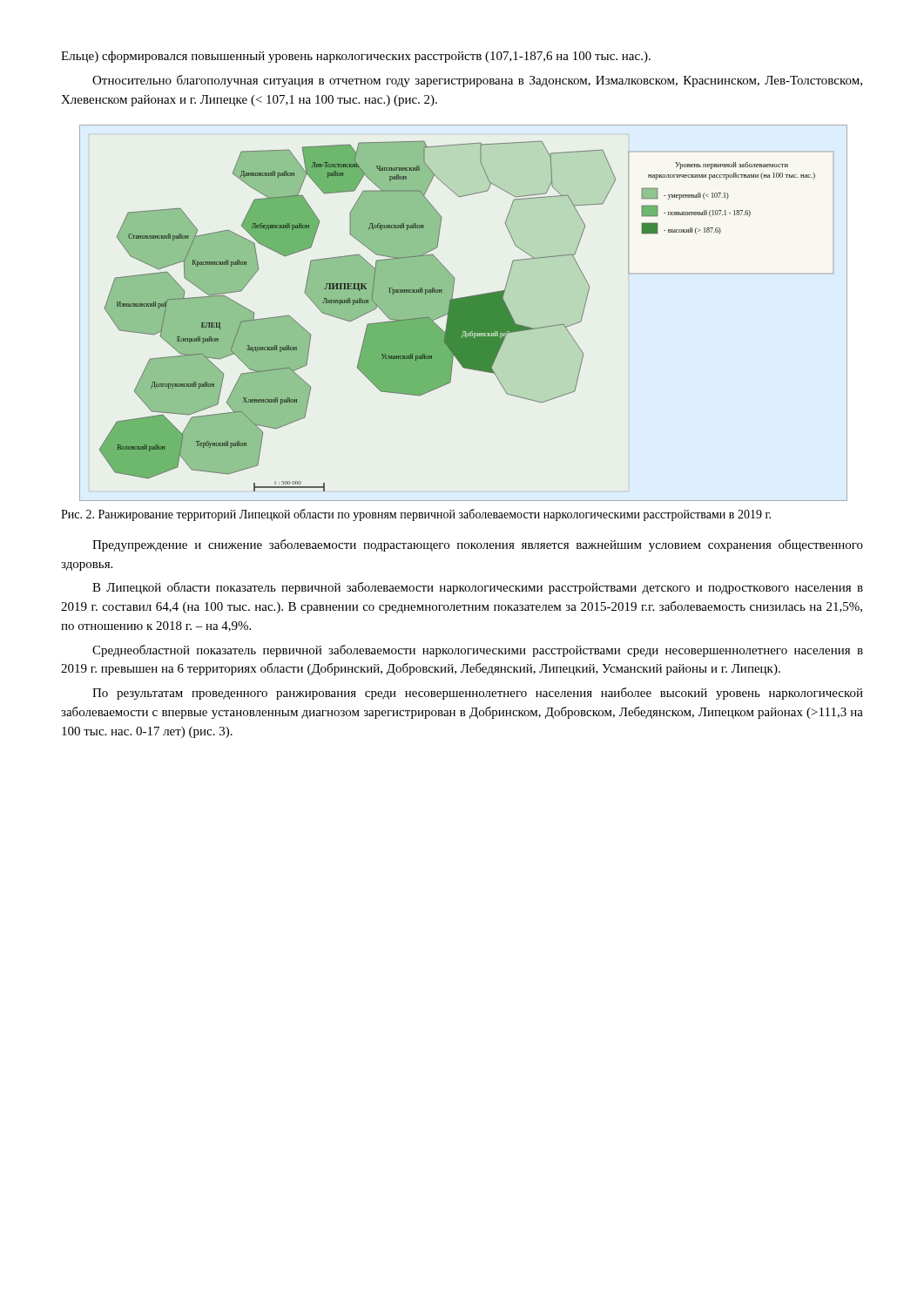Find the text block containing "Среднеобластной показатель первичной заболеваемости наркологическими расстройствами среди несовершеннолетнего"

(x=462, y=659)
